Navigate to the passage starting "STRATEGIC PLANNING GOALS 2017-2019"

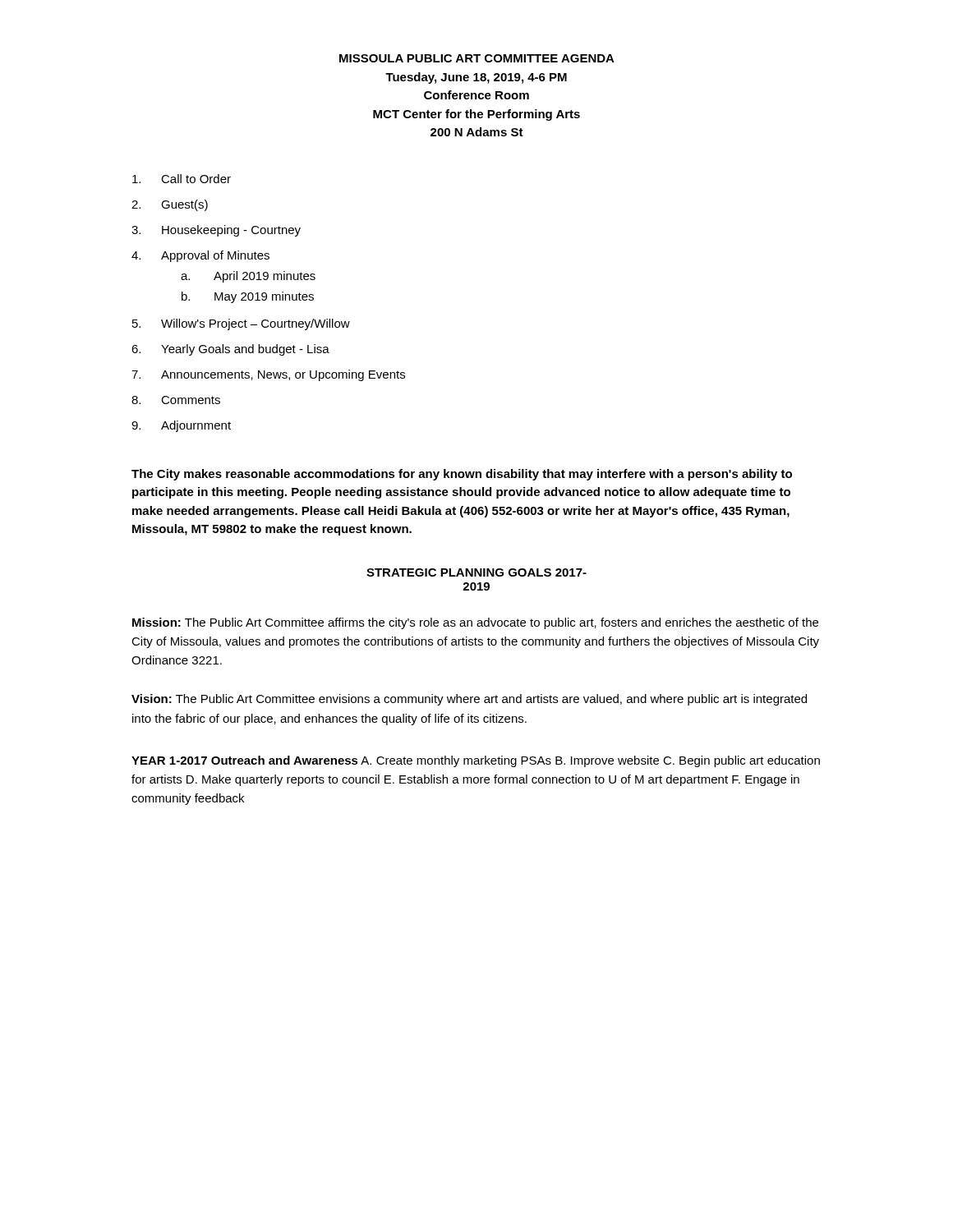[476, 579]
